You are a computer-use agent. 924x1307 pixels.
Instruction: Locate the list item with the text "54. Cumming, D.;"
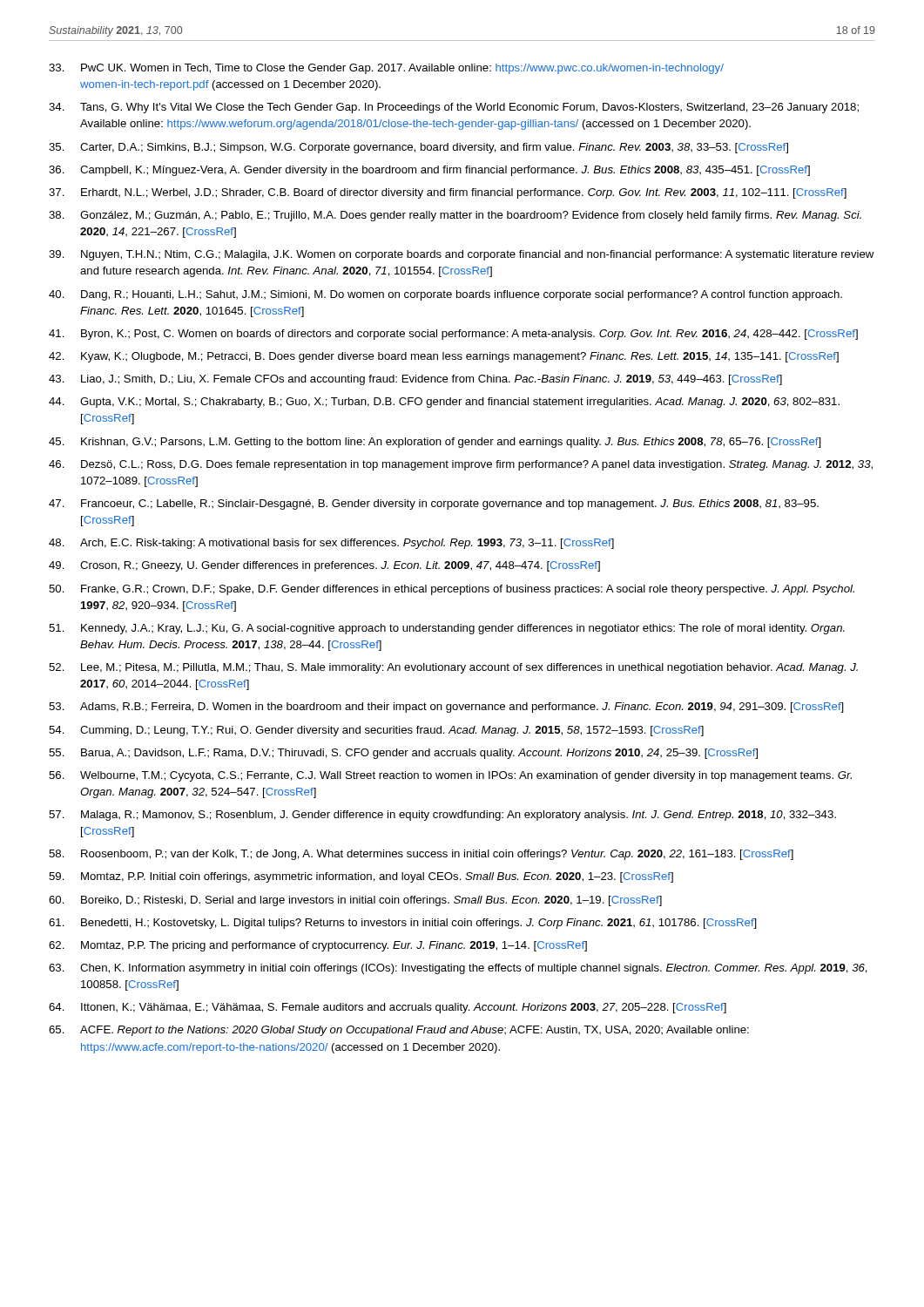[462, 729]
